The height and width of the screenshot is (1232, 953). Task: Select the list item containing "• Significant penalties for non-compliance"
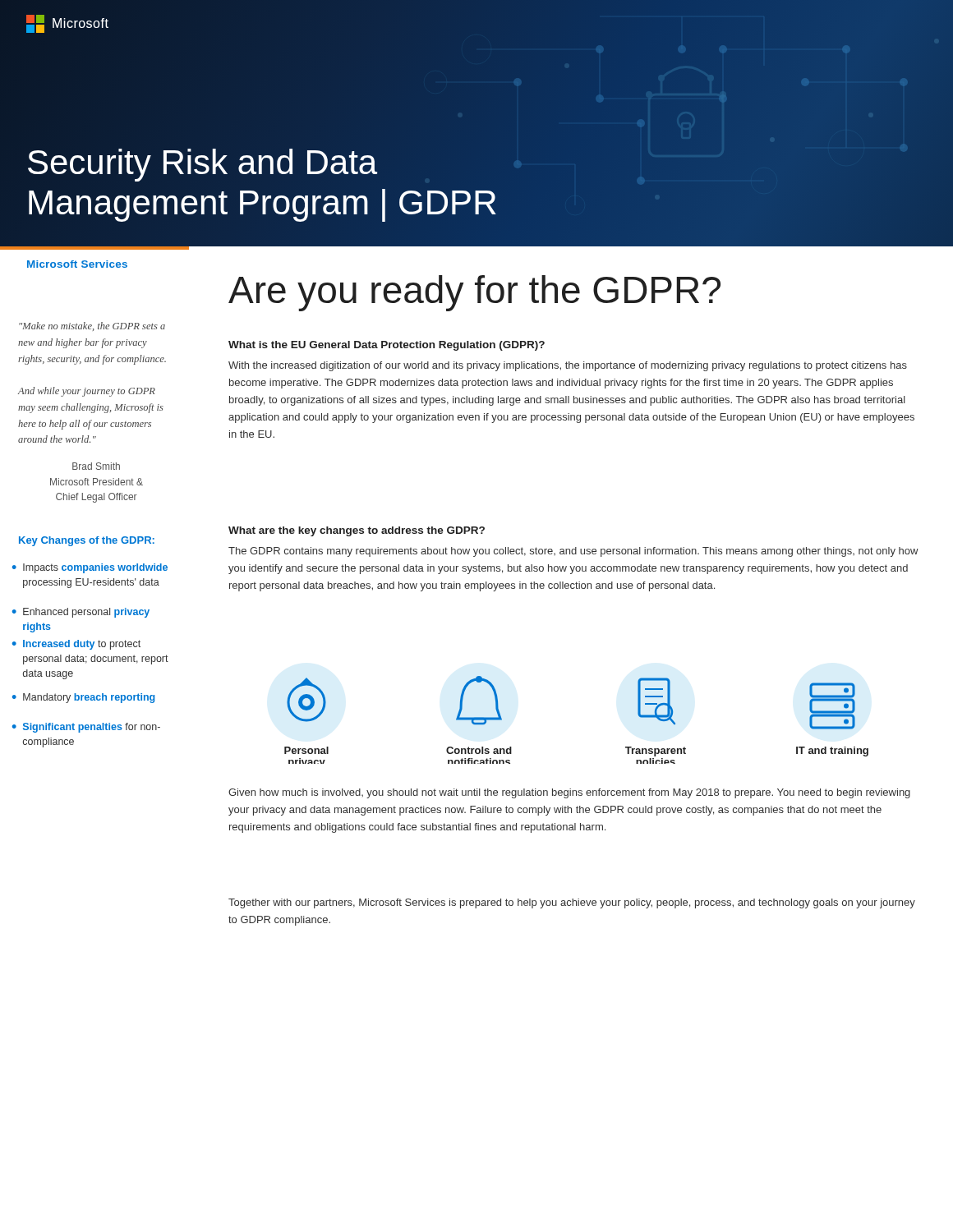pyautogui.click(x=96, y=734)
